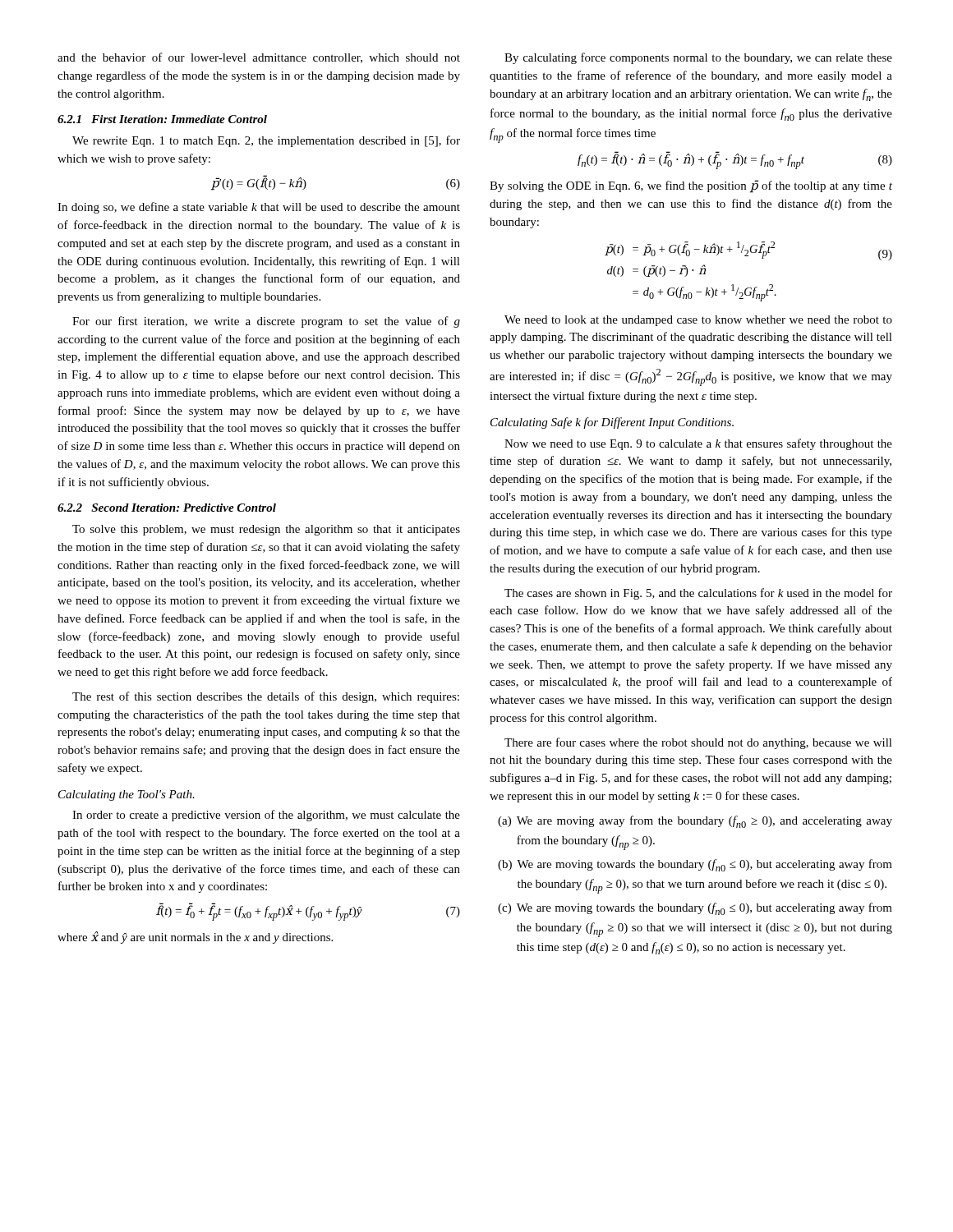Point to the text block starting "We rewrite Eqn."
The image size is (953, 1232).
[x=259, y=150]
